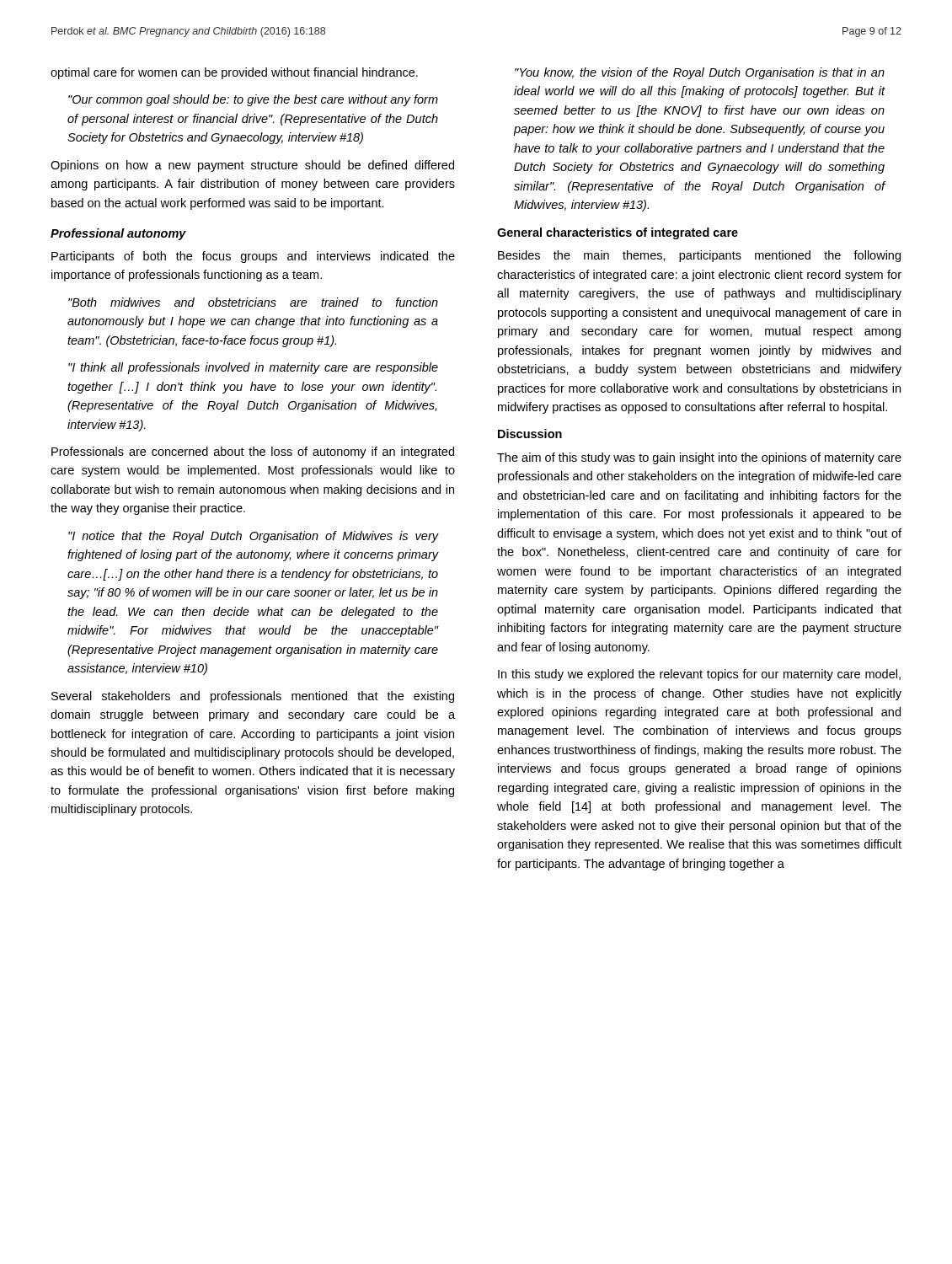952x1264 pixels.
Task: Select the region starting "Opinions on how"
Action: pos(253,184)
